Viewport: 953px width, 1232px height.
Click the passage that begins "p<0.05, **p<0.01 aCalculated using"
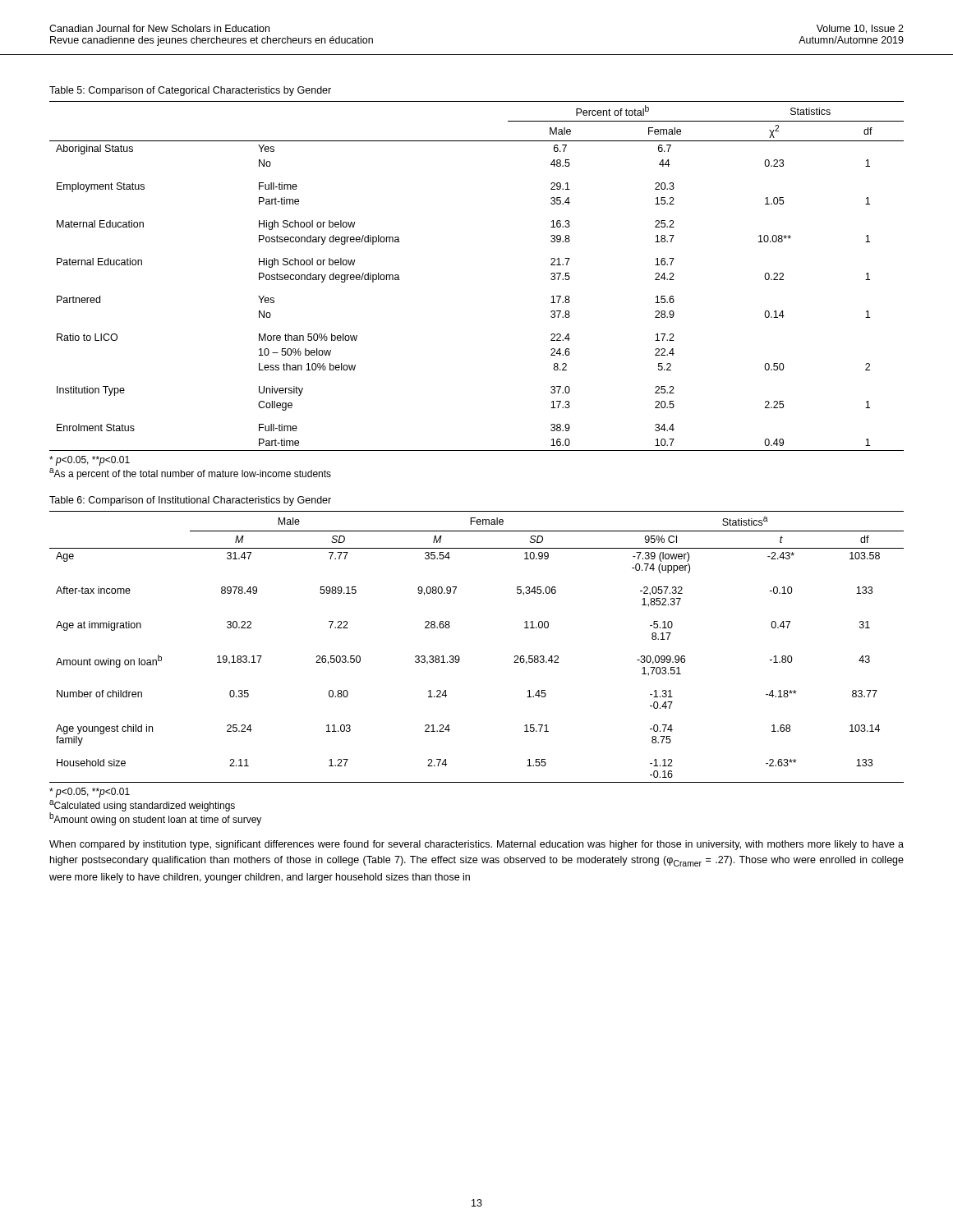coord(155,806)
